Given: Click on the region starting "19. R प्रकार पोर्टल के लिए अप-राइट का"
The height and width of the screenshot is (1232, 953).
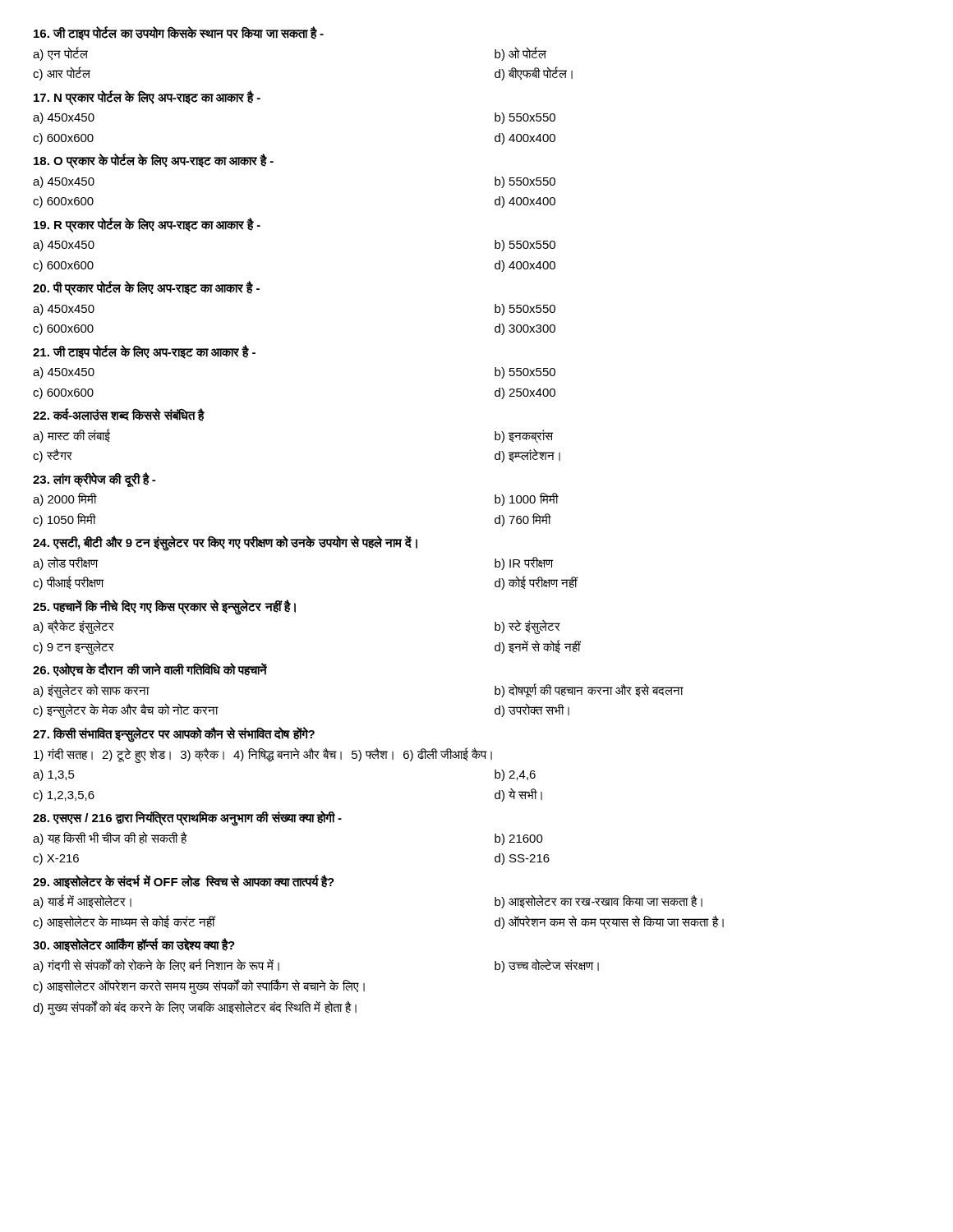Looking at the screenshot, I should [x=147, y=224].
